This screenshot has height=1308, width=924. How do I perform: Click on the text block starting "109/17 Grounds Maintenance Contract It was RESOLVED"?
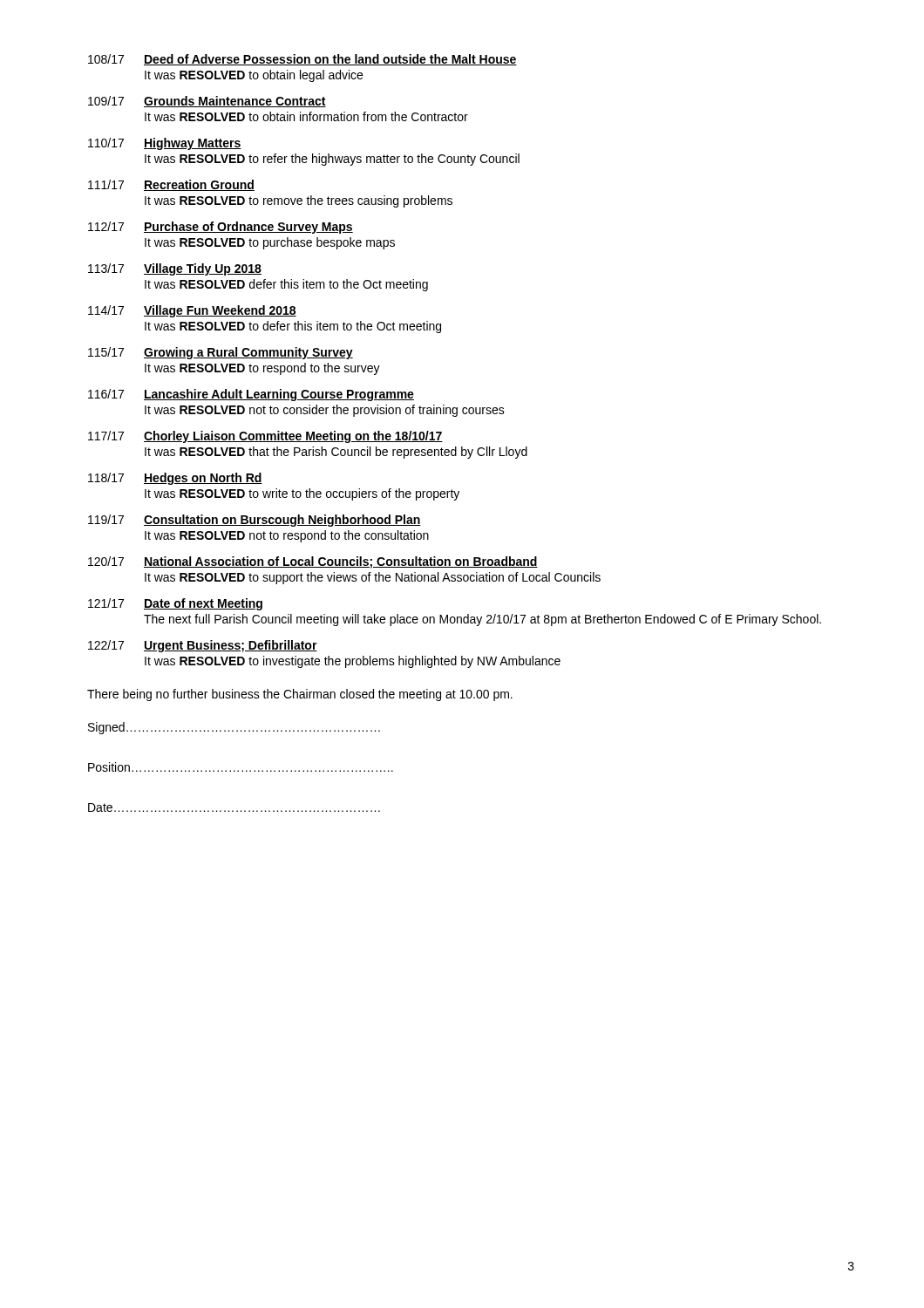click(471, 109)
